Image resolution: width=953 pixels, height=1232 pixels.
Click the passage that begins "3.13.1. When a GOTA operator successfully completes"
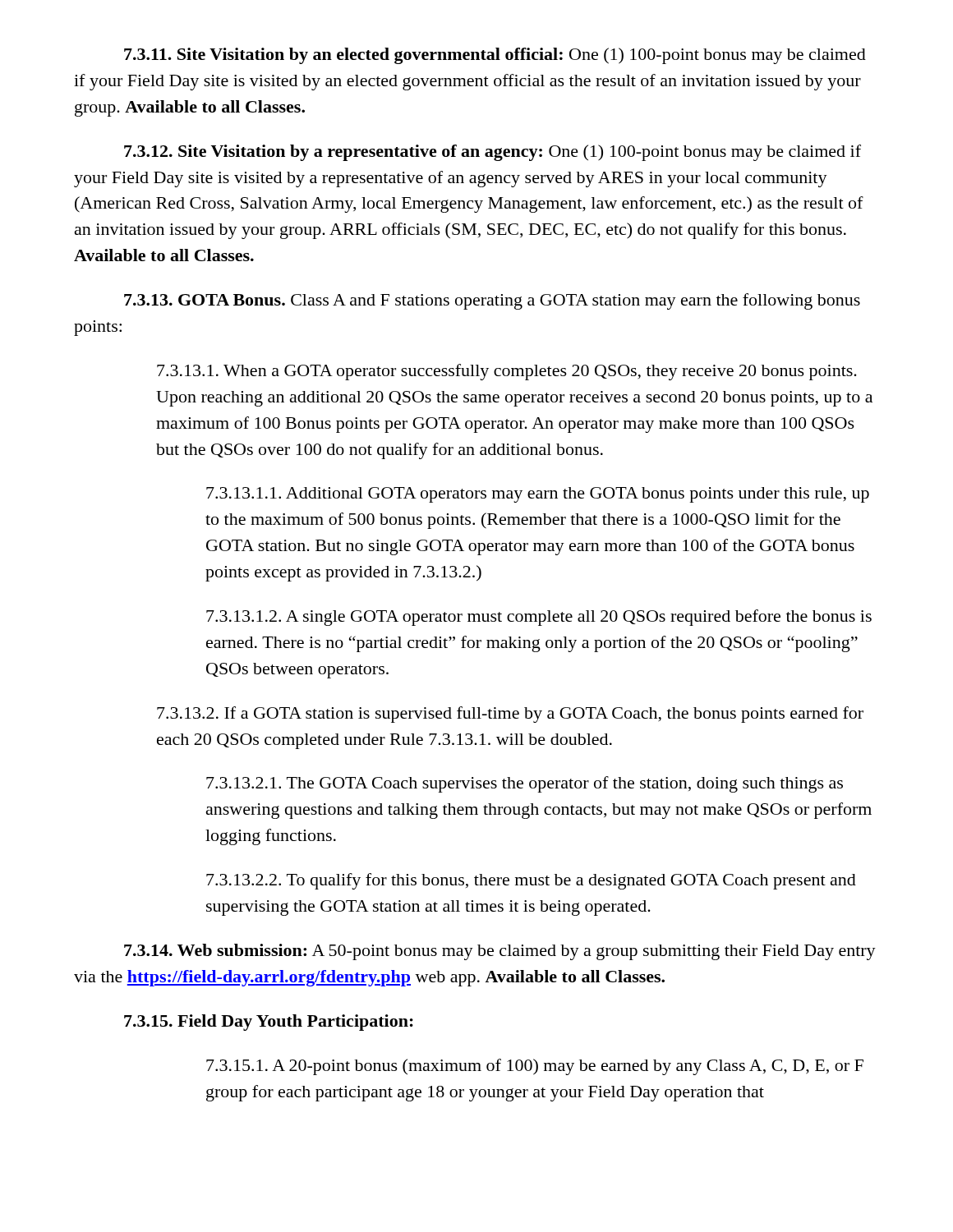coord(514,409)
